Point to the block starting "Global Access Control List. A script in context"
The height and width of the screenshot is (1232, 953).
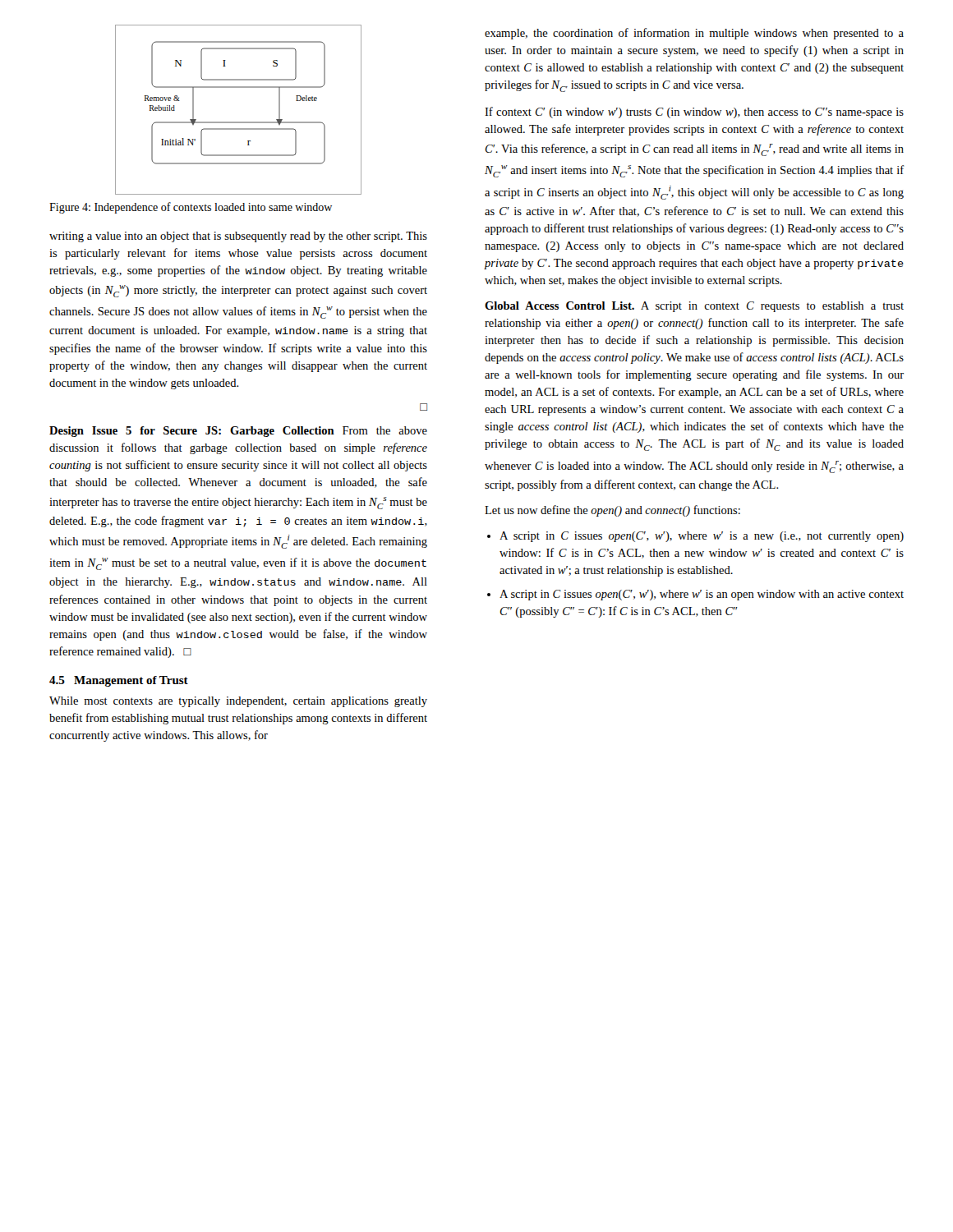click(694, 396)
